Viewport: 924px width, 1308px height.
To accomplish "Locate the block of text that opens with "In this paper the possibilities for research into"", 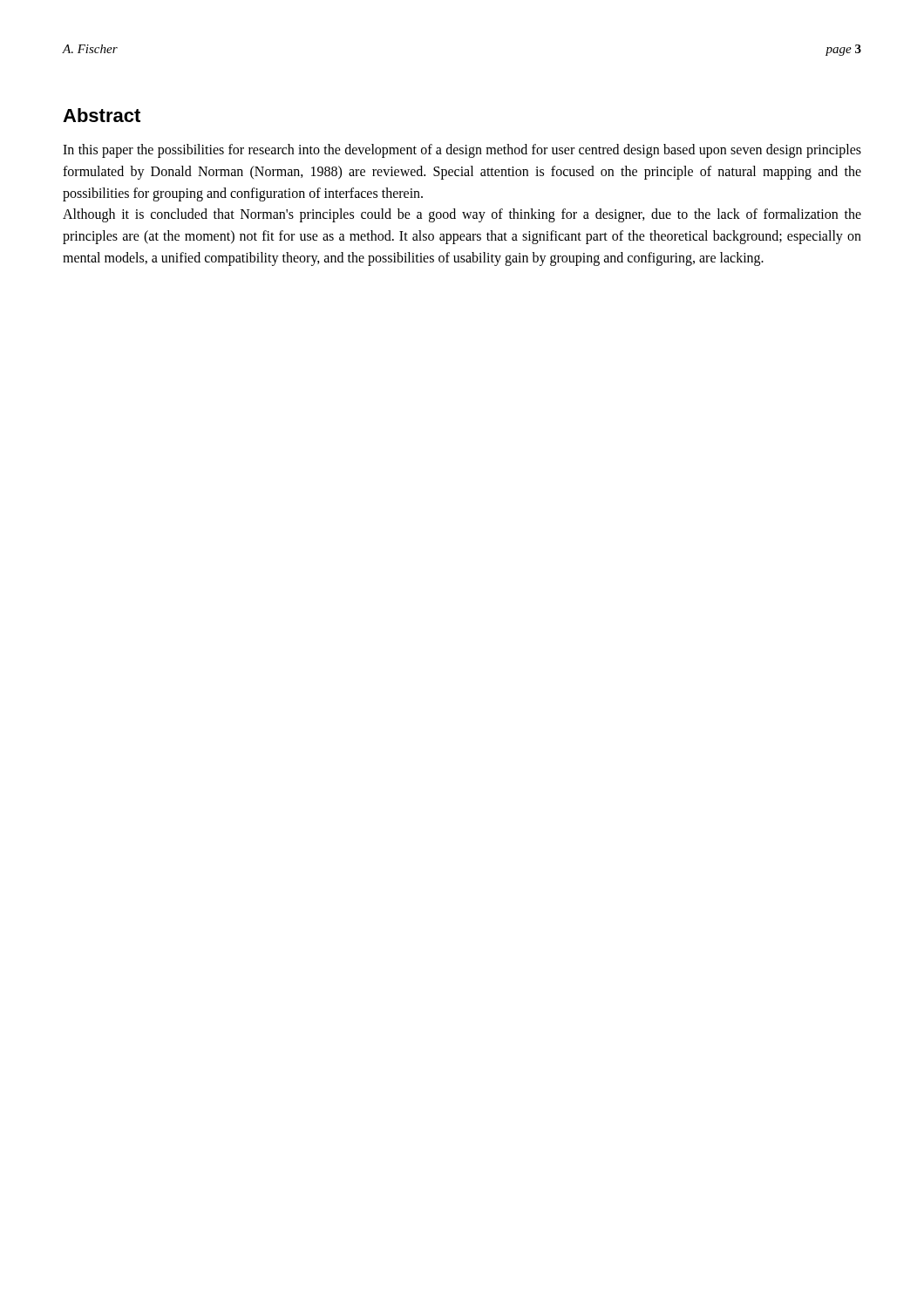I will click(462, 204).
